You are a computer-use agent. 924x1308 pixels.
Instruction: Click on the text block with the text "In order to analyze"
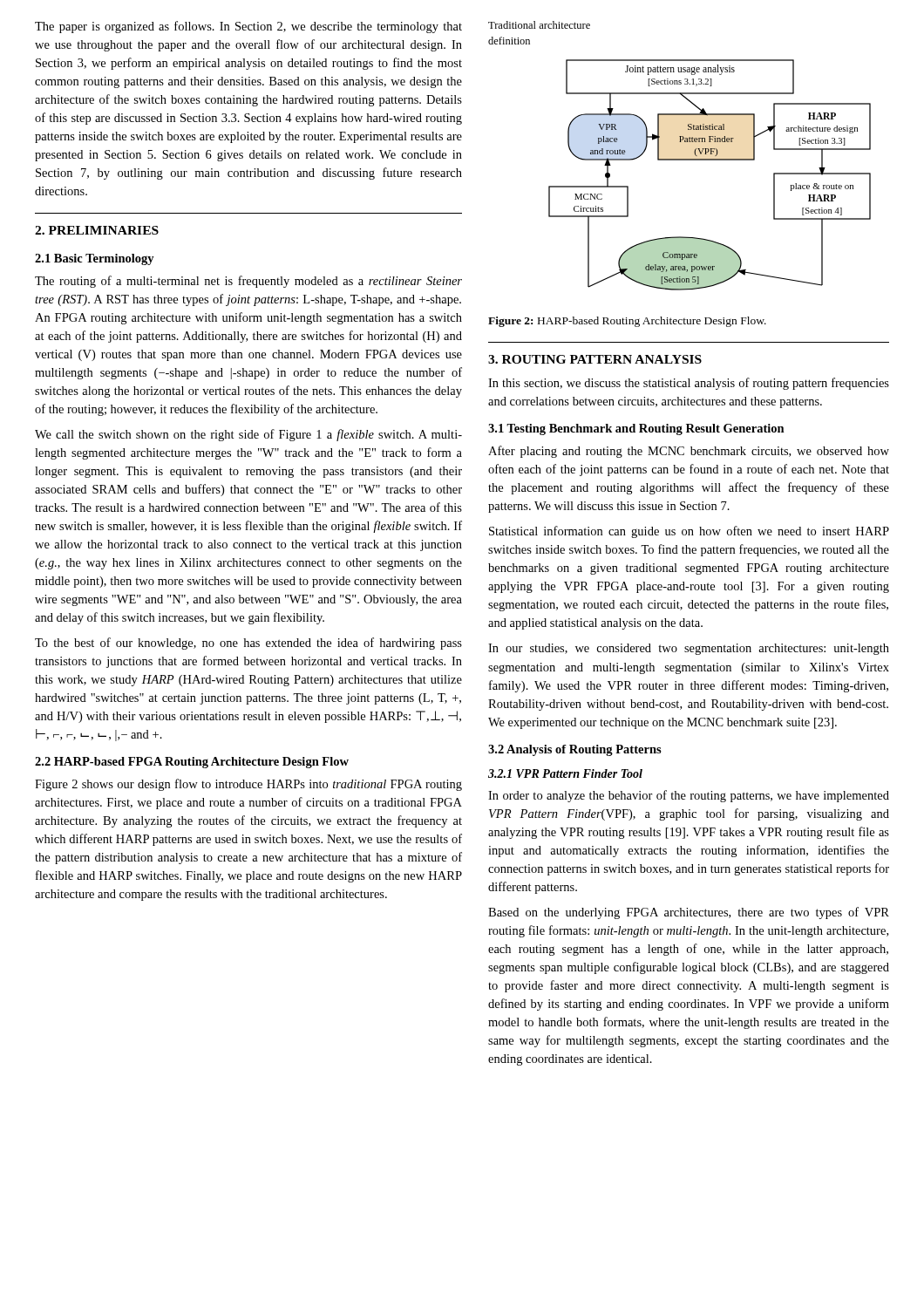click(x=689, y=927)
